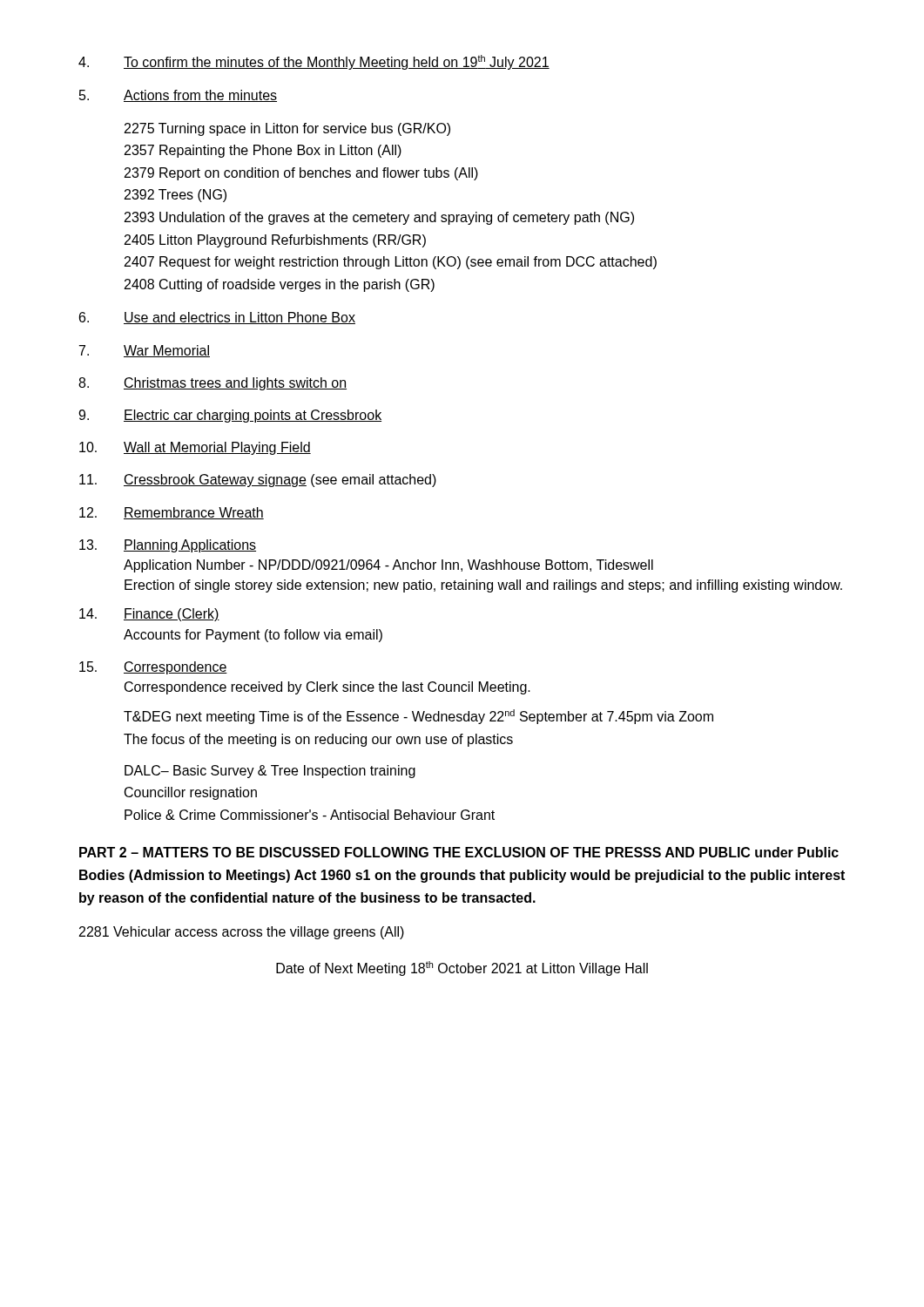
Task: Select the list item that reads "14. Finance (Clerk) Accounts for Payment (to"
Action: click(x=149, y=615)
